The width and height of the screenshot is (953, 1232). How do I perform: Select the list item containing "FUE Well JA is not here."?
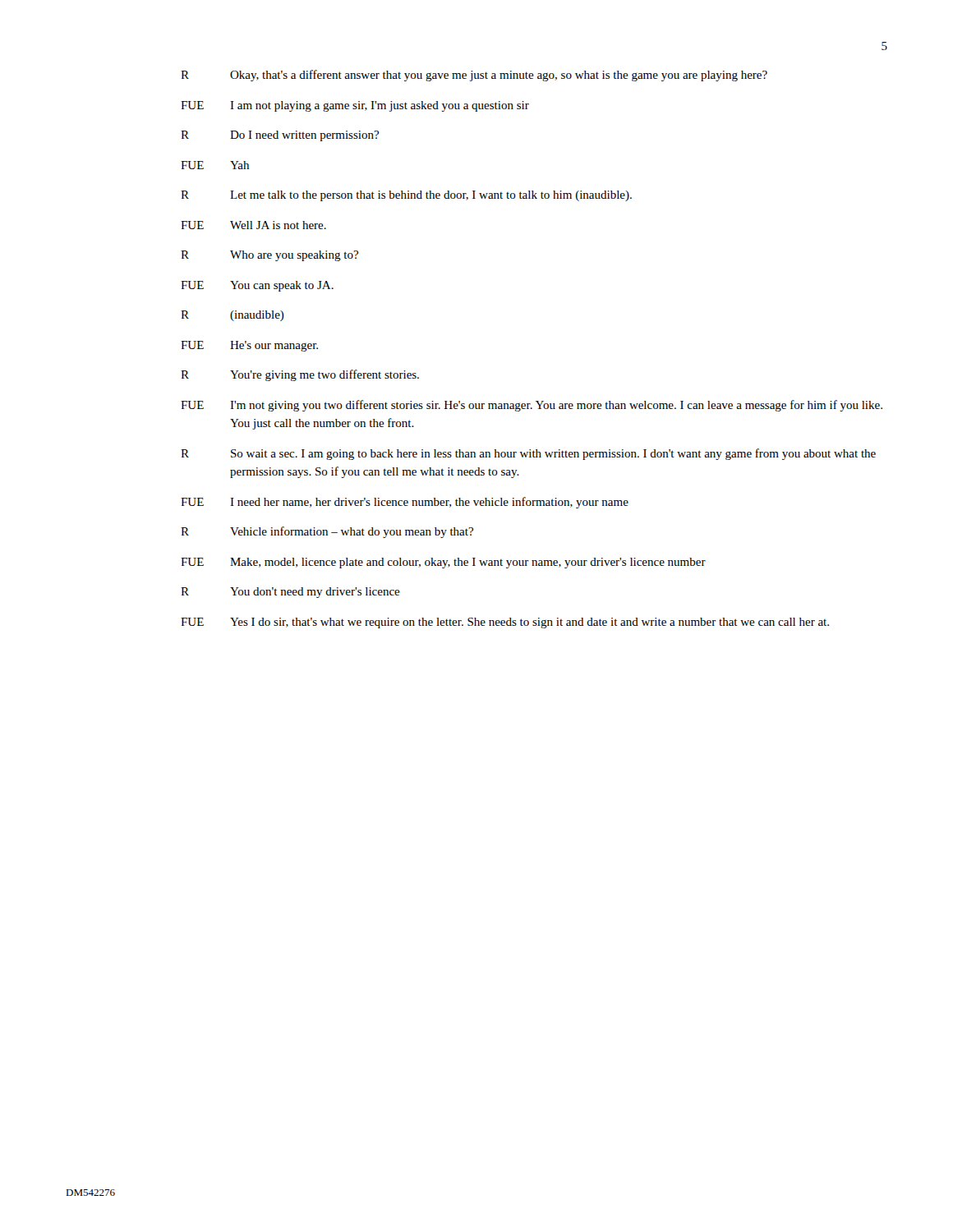253,225
